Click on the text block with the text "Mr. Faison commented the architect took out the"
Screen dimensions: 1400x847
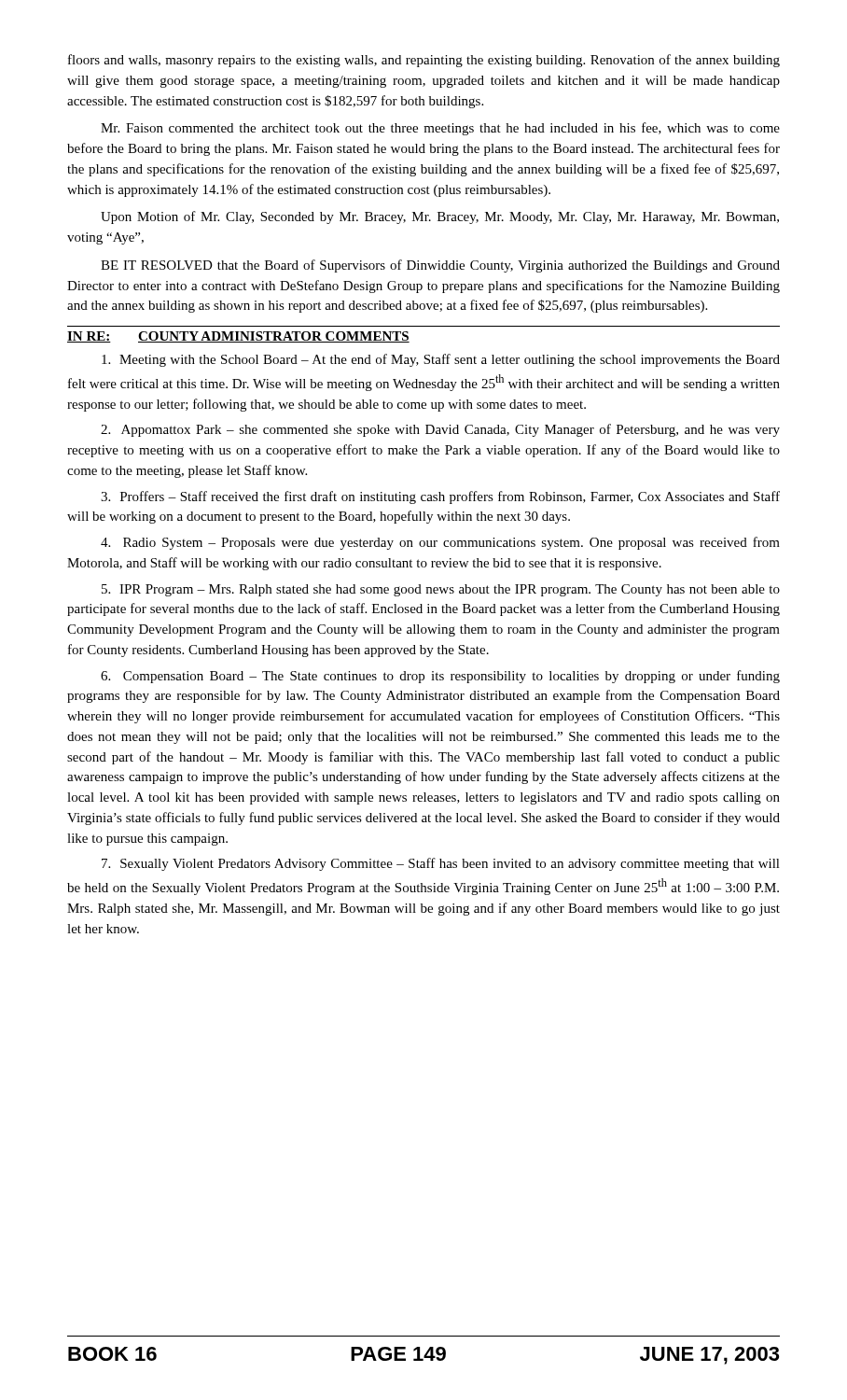[x=424, y=159]
